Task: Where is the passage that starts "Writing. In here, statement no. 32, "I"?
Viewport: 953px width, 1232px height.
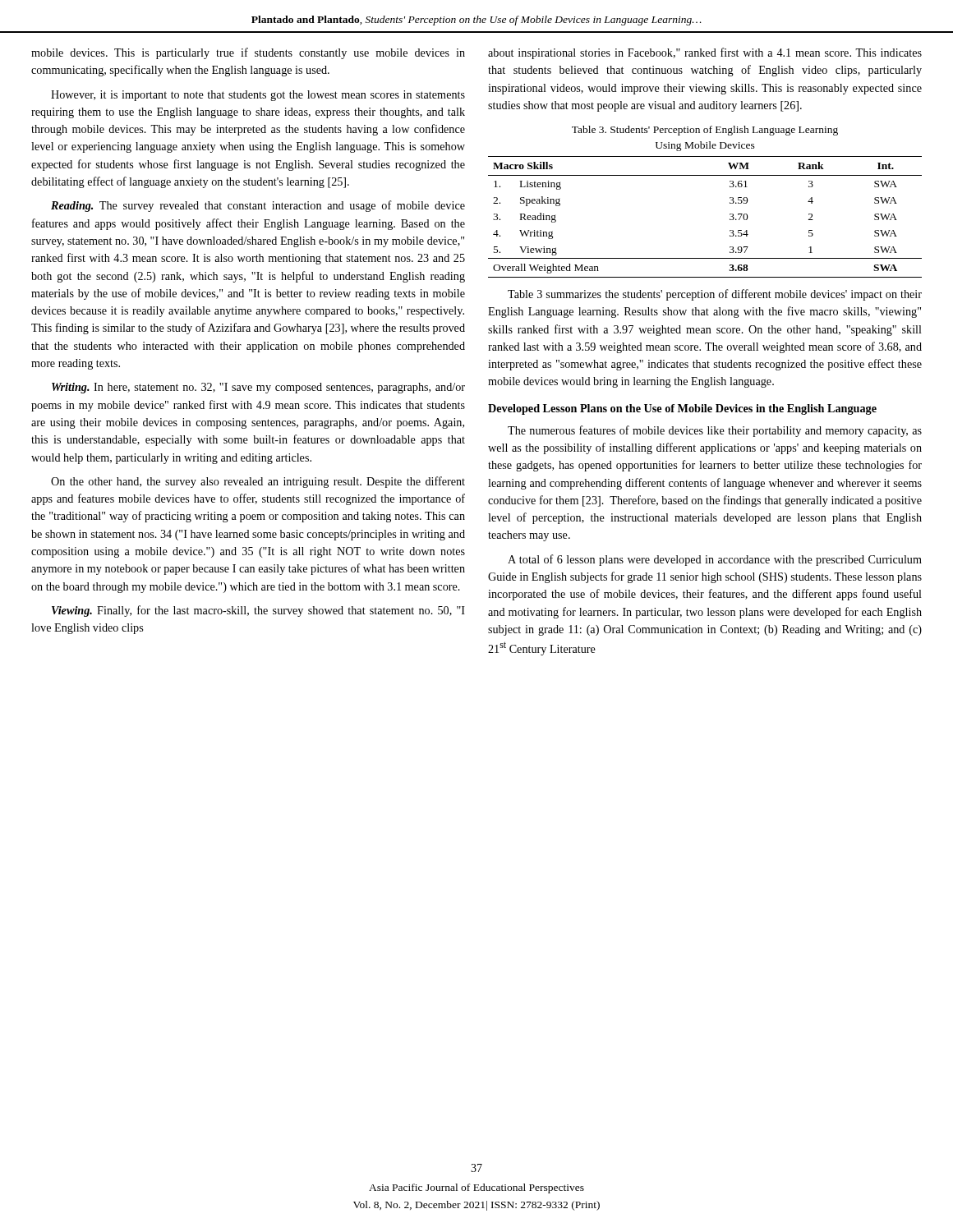Action: tap(248, 487)
